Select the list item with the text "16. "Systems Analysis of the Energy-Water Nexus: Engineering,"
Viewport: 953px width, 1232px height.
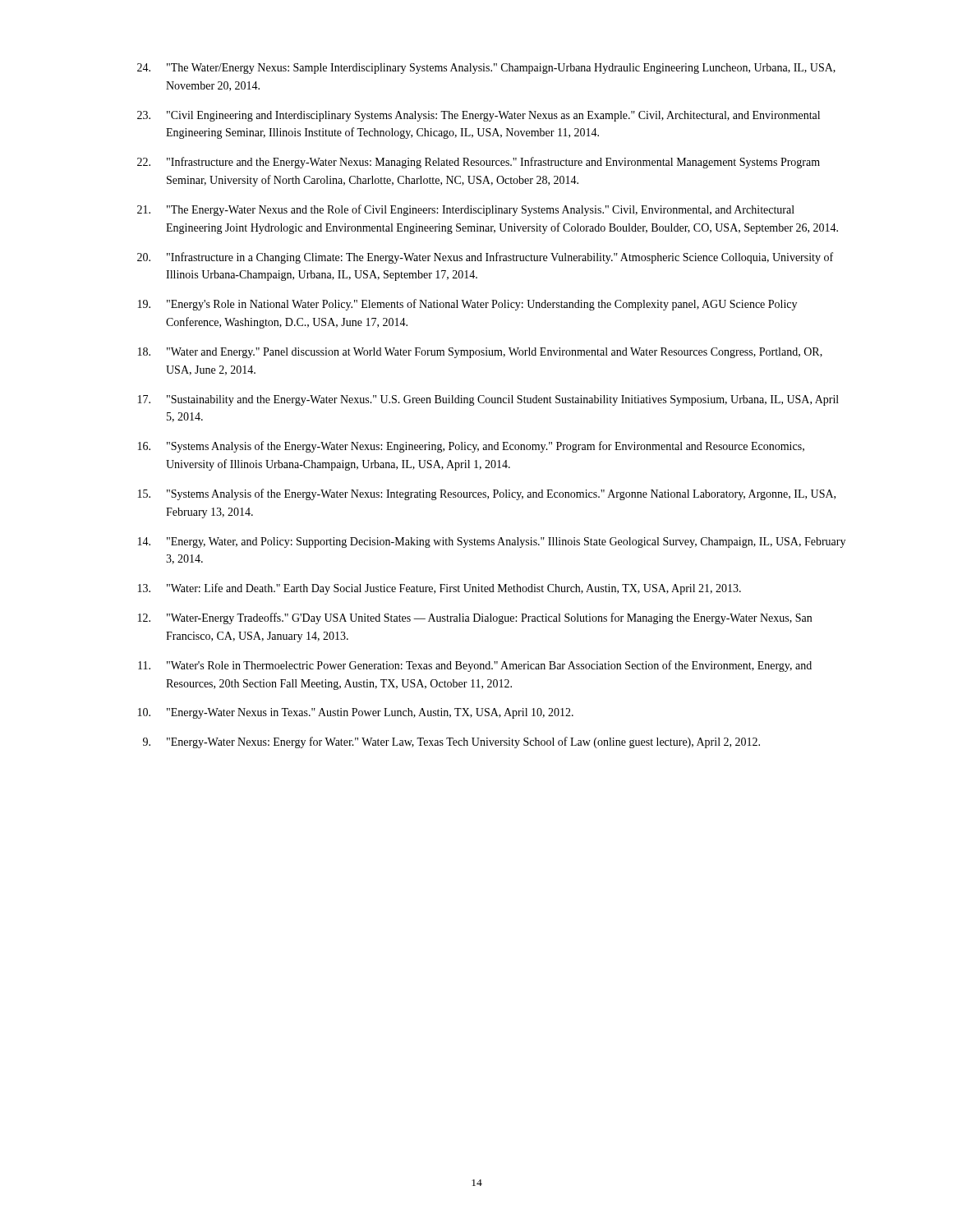476,456
